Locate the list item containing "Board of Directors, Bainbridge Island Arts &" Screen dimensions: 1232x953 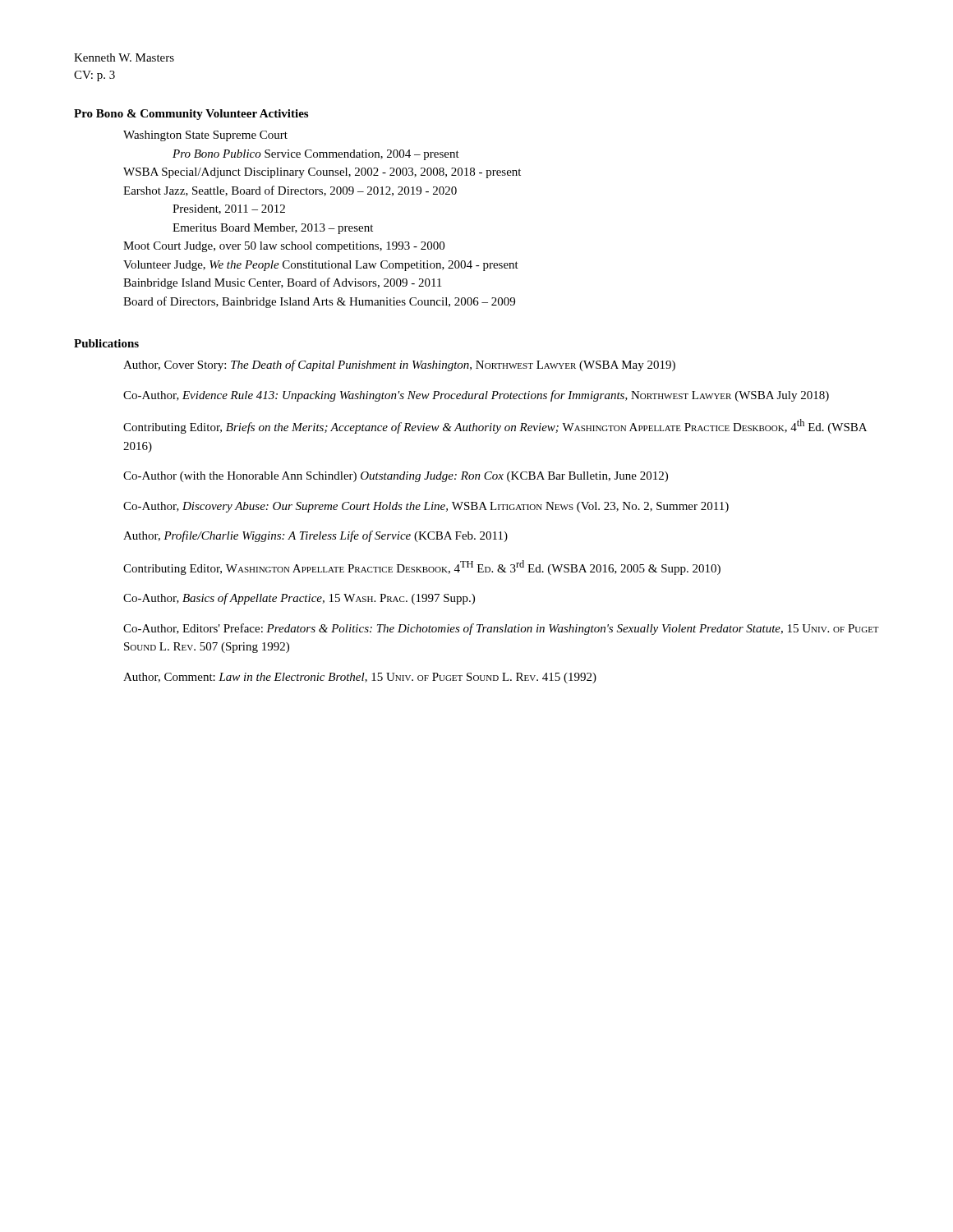pos(320,301)
